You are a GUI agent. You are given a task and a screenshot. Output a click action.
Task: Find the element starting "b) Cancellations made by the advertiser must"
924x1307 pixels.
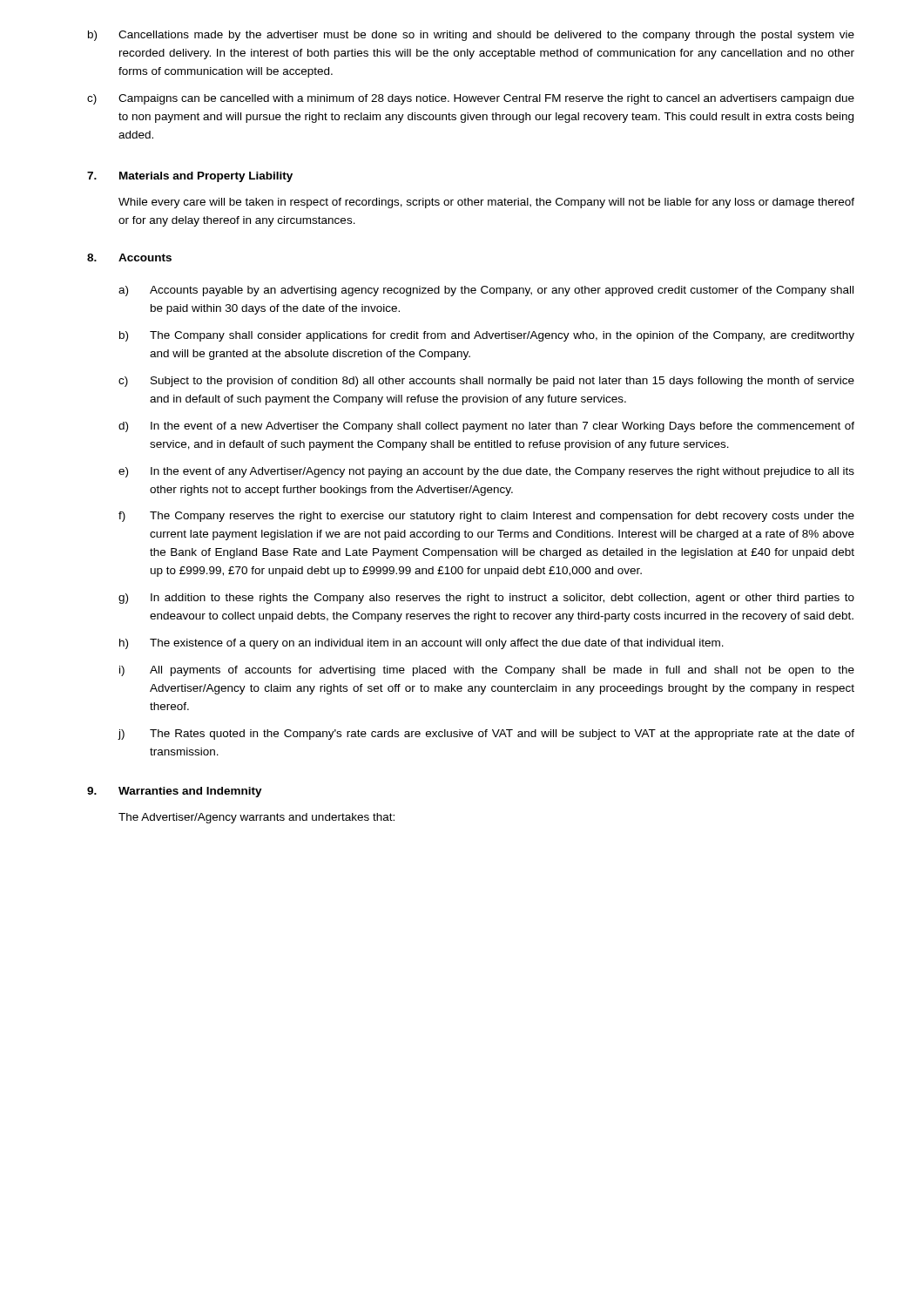tap(471, 53)
